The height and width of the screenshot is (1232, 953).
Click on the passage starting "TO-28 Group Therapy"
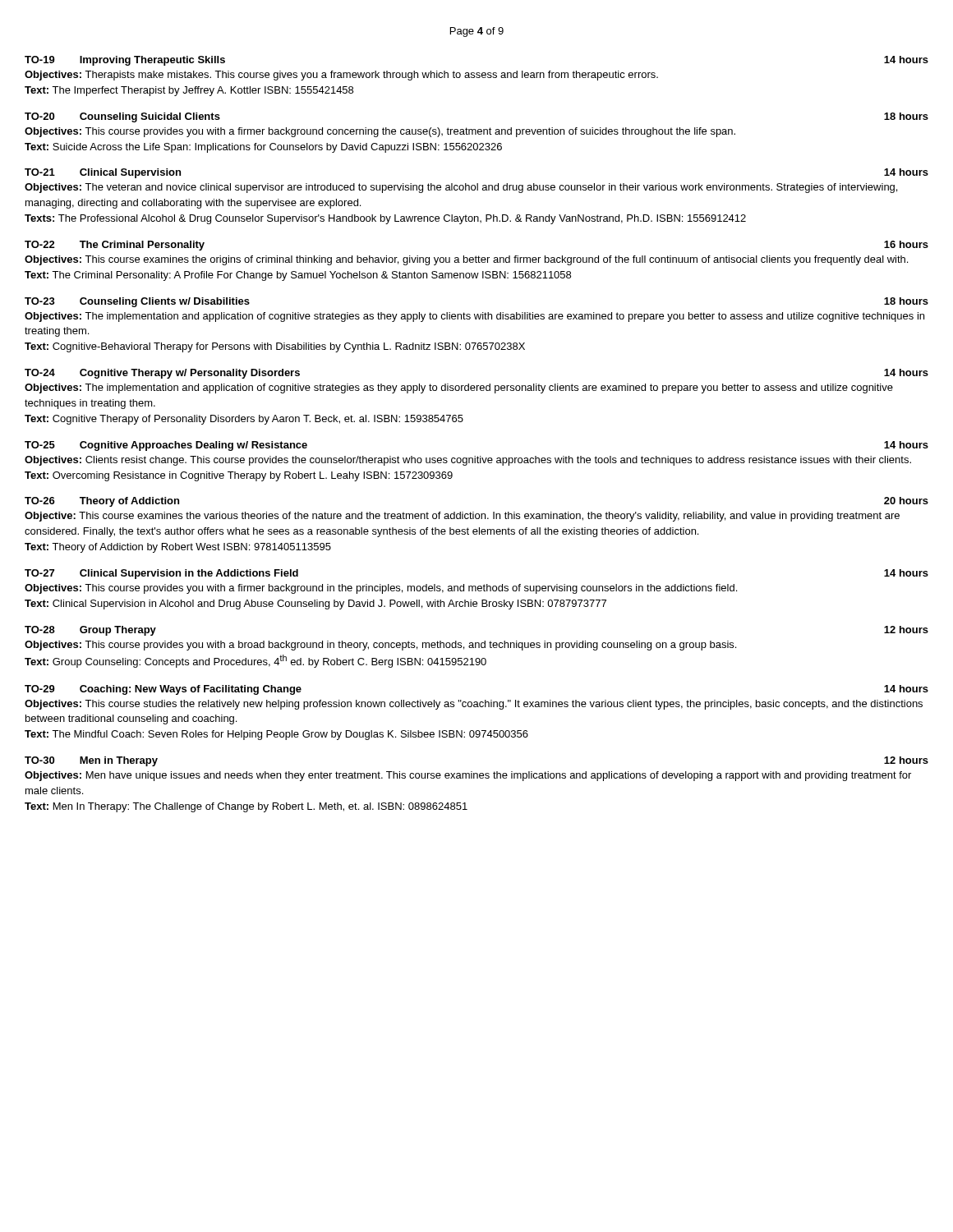pos(476,647)
